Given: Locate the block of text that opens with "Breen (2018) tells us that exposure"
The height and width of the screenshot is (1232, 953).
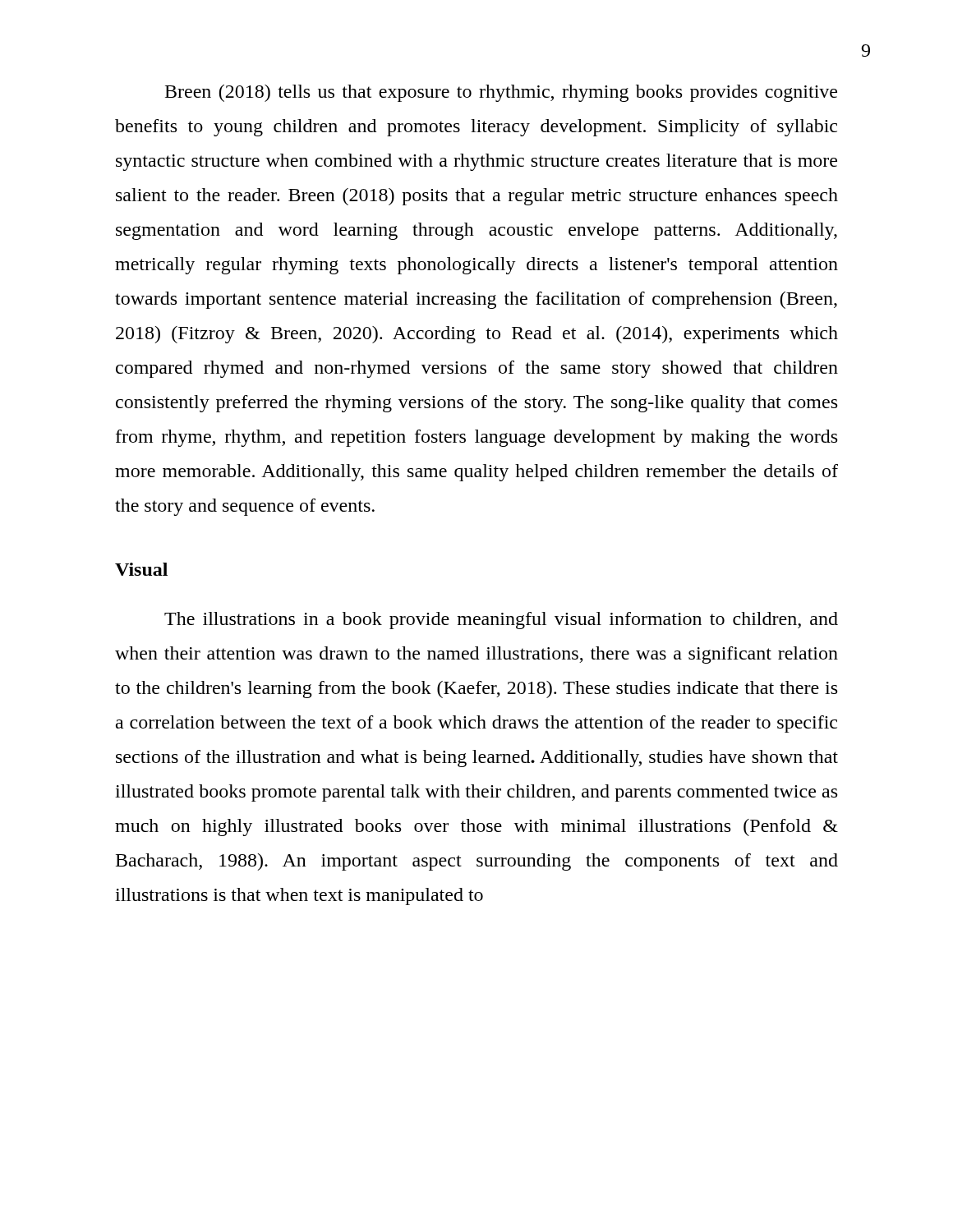Looking at the screenshot, I should 476,298.
